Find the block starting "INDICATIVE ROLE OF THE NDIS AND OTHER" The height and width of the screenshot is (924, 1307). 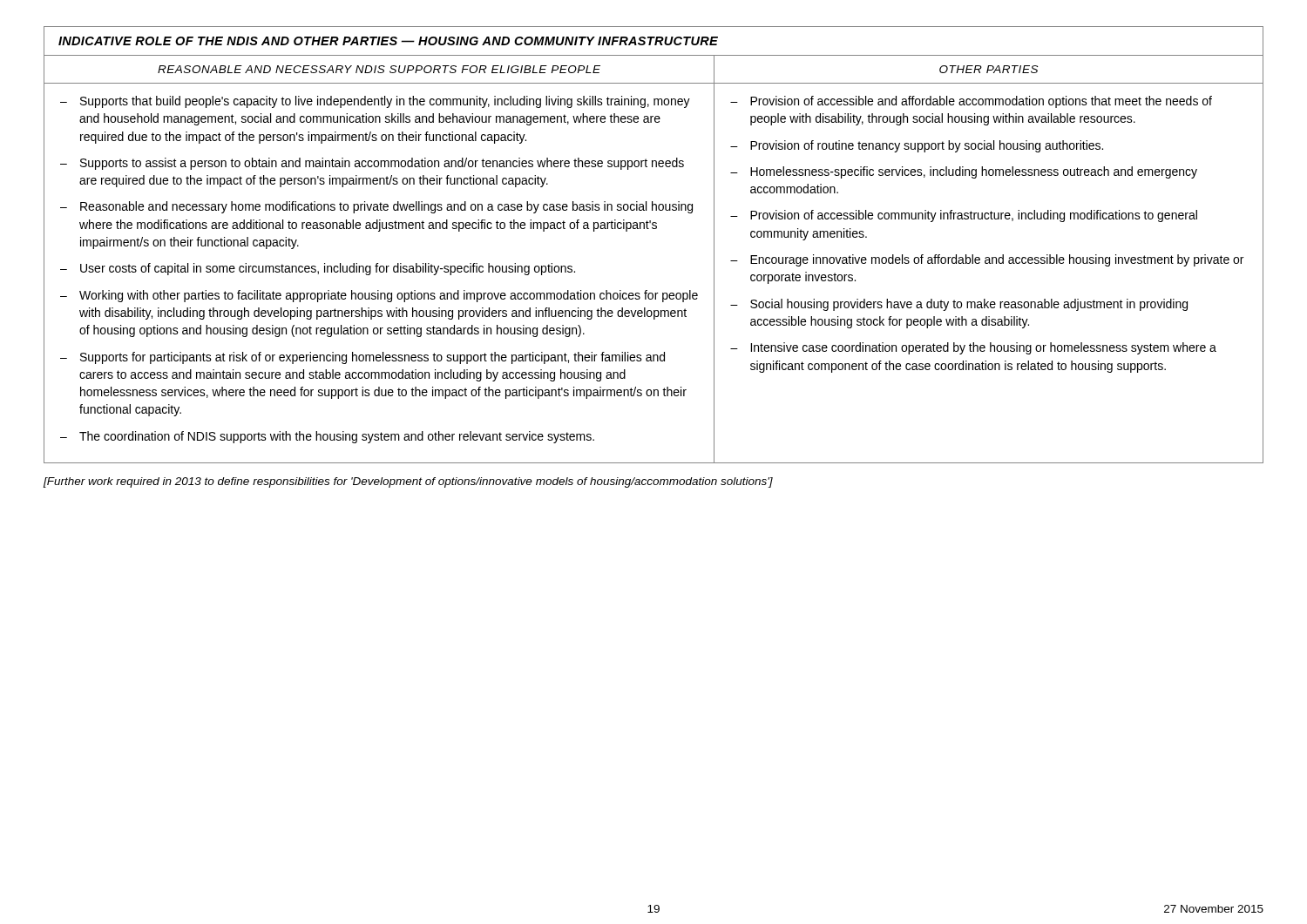click(x=388, y=41)
